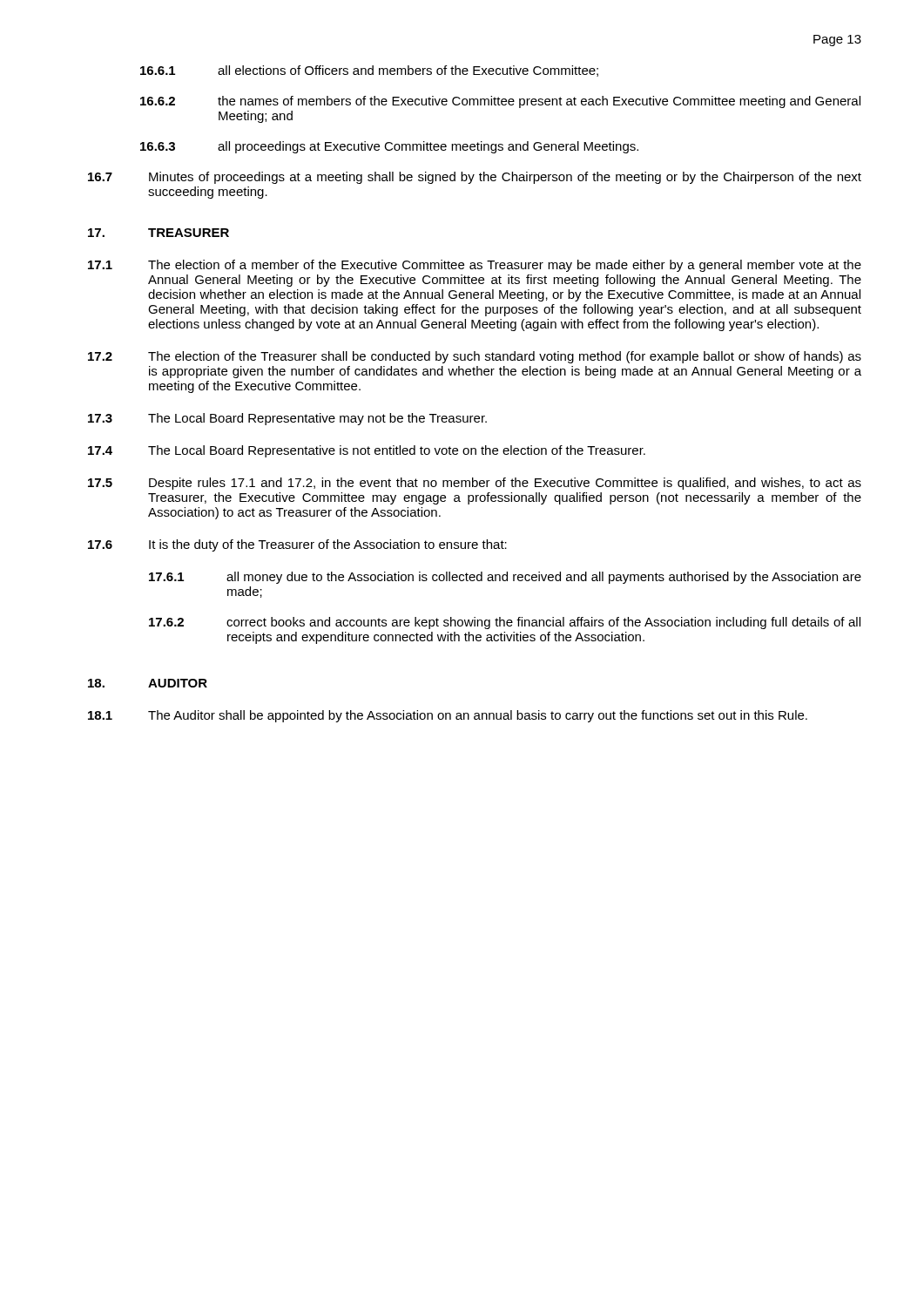Find the list item that says "17.6.1 all money"
Screen dimensions: 1307x924
(x=505, y=584)
